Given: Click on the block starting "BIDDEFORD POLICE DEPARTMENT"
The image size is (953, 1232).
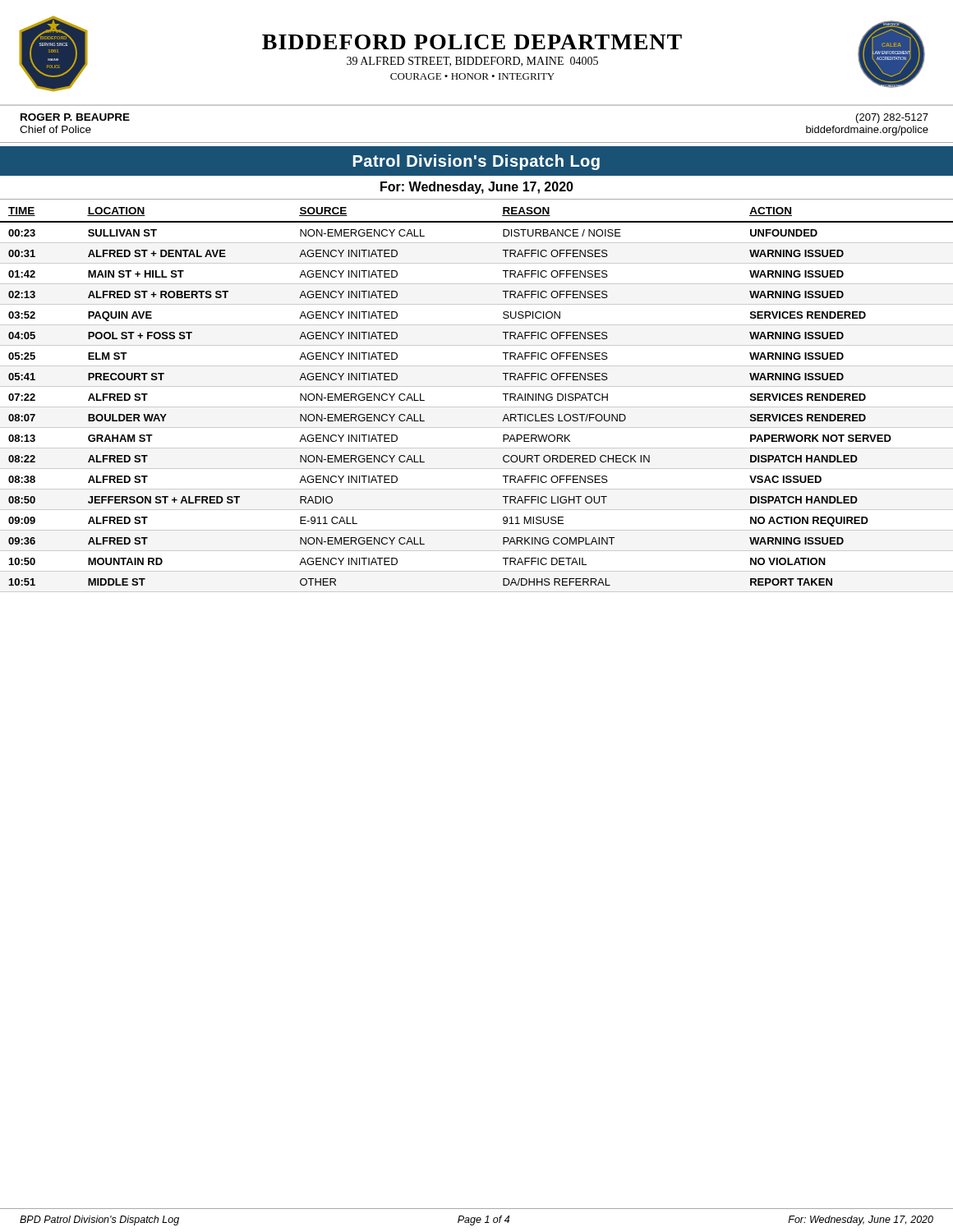Looking at the screenshot, I should [x=472, y=41].
